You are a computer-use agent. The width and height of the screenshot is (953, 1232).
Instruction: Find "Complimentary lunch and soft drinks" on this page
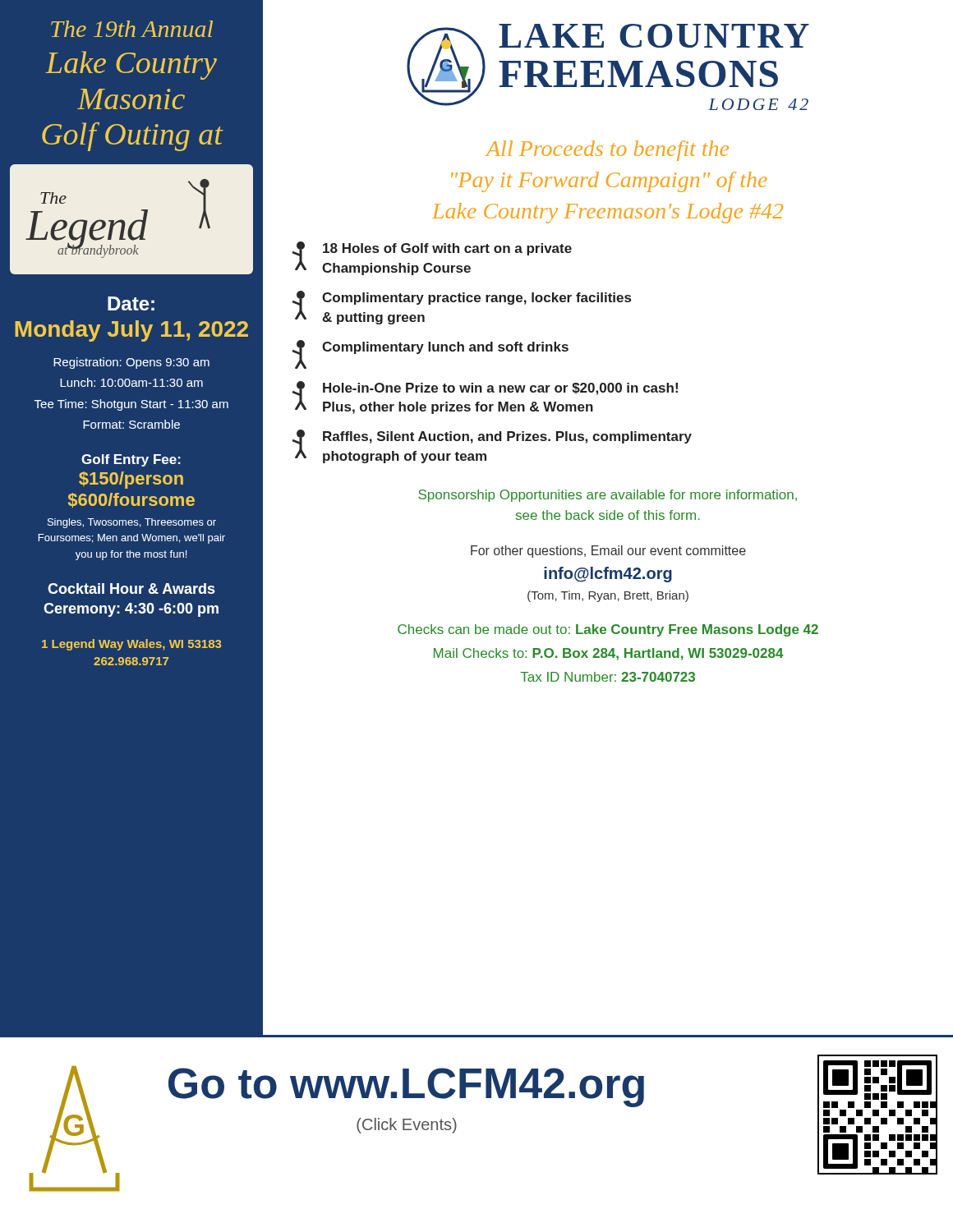click(x=428, y=353)
